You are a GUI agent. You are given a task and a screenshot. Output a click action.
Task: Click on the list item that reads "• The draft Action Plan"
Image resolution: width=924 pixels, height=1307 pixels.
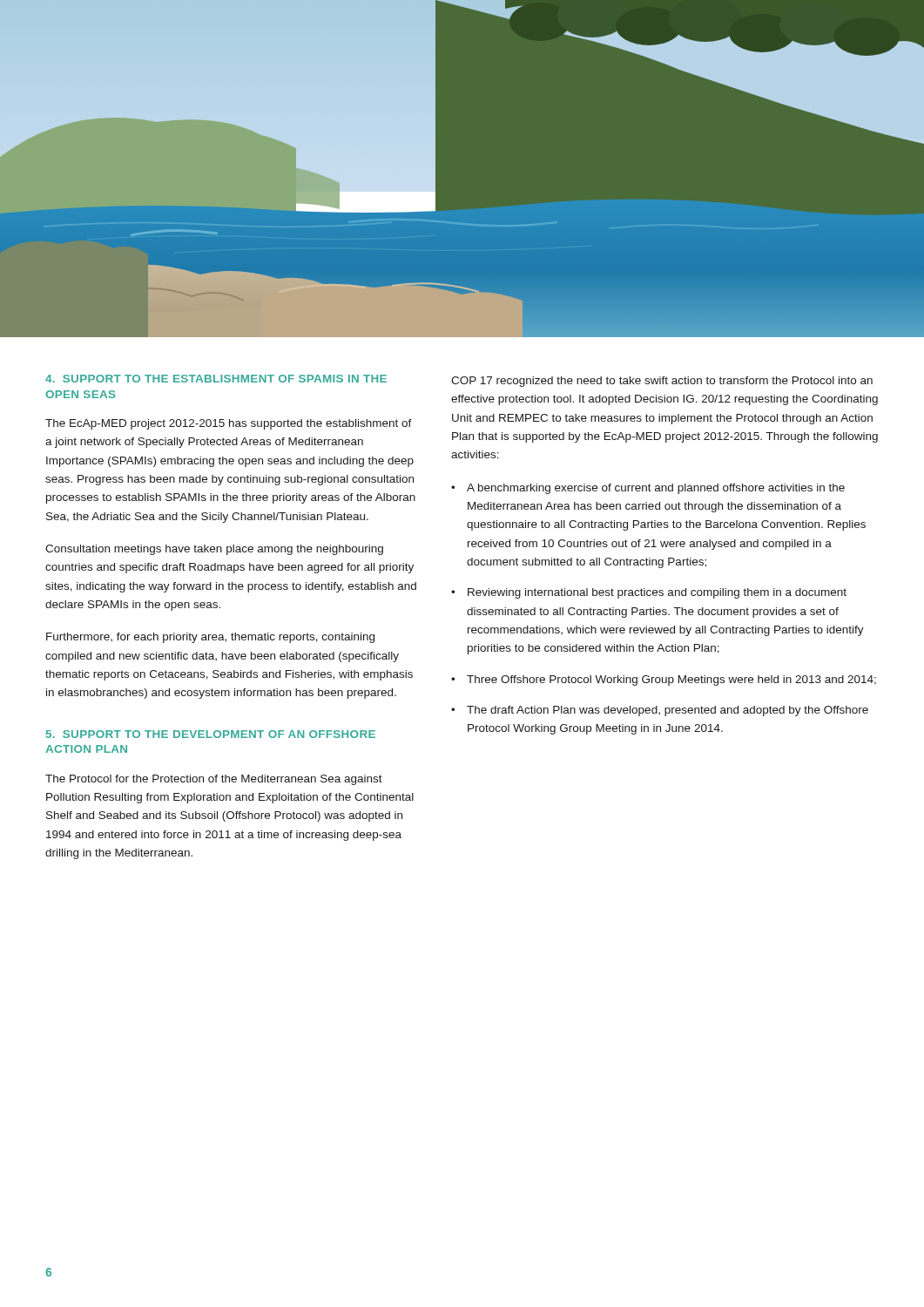coord(660,718)
